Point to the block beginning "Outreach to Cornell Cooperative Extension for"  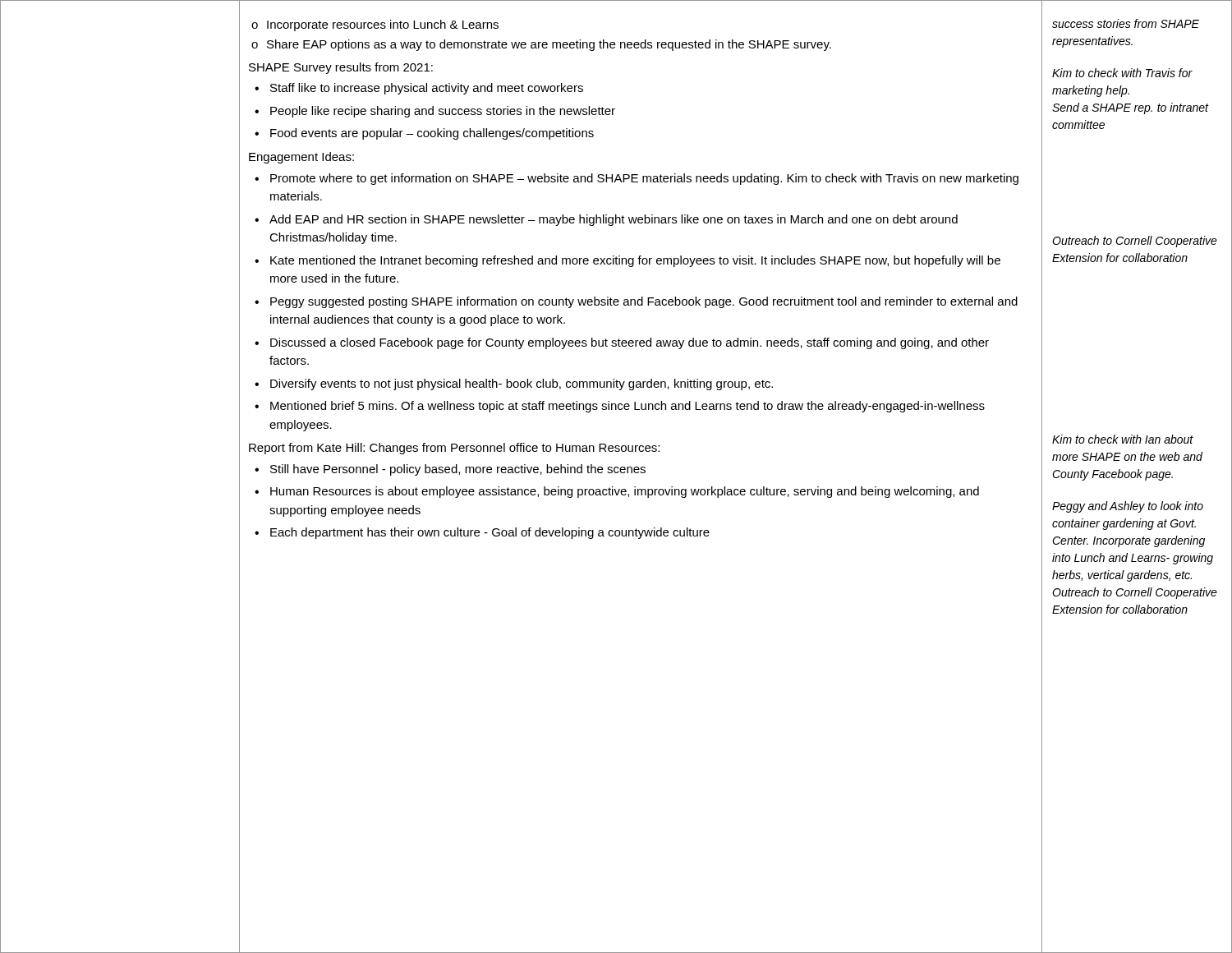pos(1135,249)
